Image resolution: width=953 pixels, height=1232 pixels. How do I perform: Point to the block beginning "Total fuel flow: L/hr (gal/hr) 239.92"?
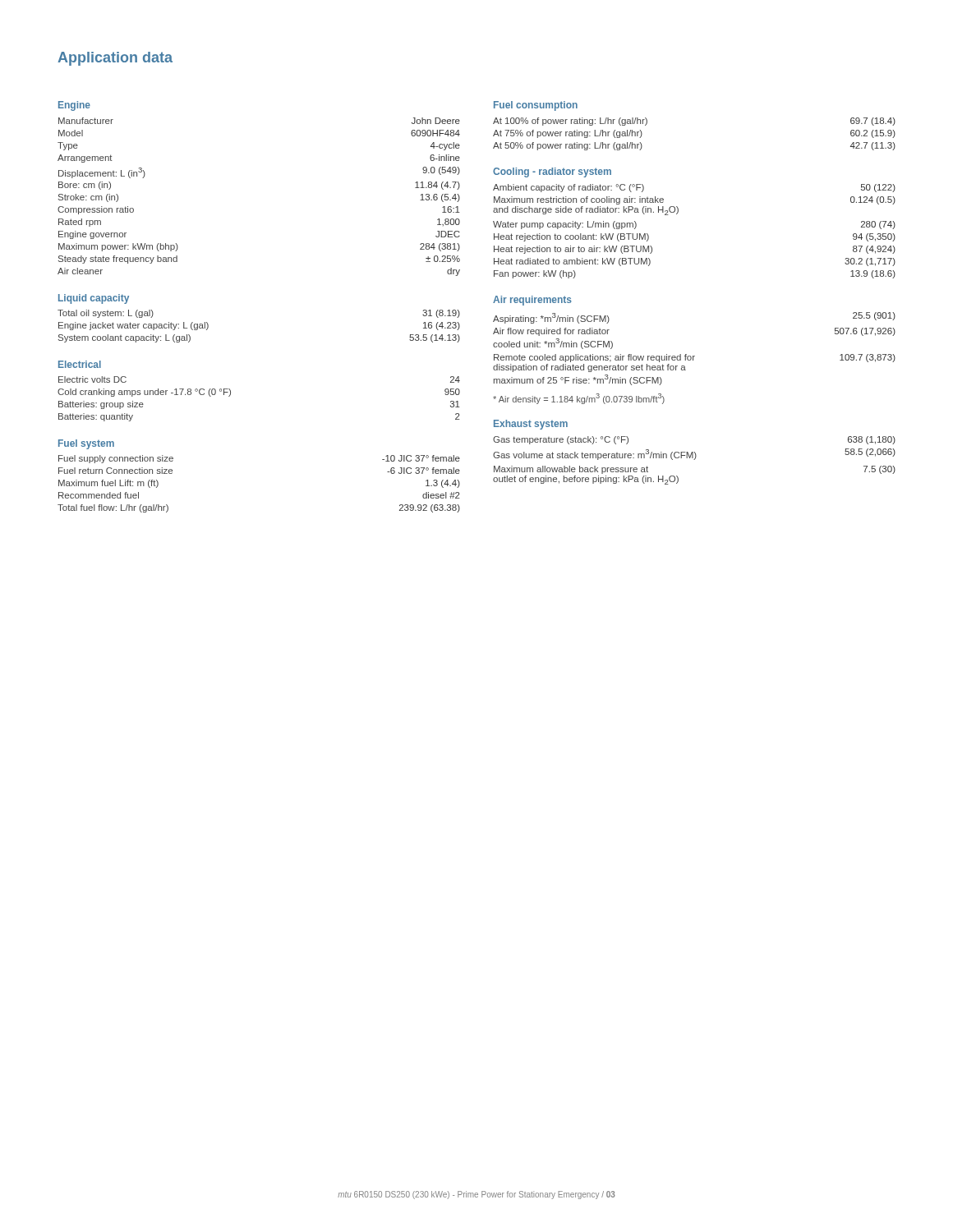pyautogui.click(x=116, y=506)
